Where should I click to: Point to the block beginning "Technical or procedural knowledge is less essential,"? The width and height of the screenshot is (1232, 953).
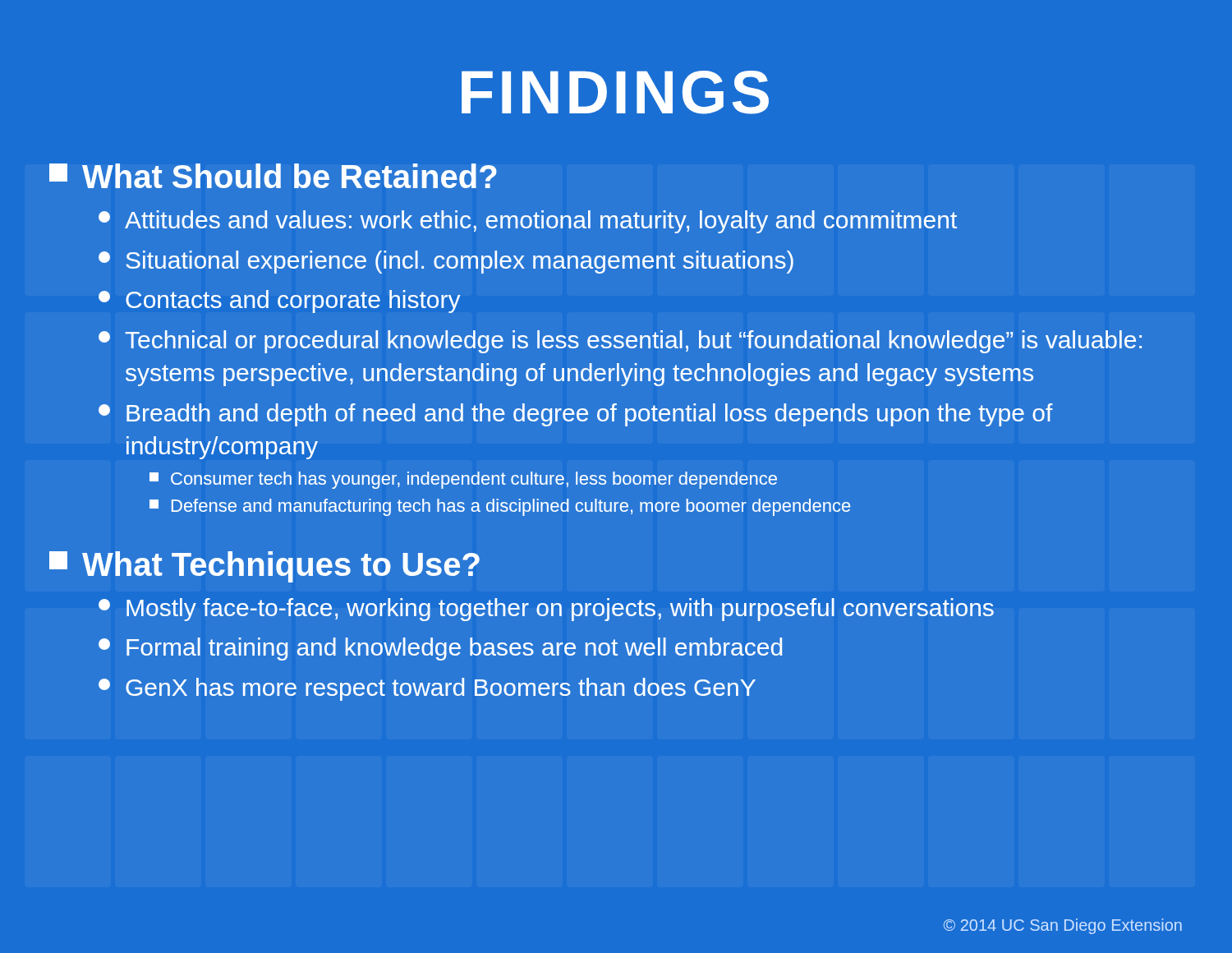(641, 357)
